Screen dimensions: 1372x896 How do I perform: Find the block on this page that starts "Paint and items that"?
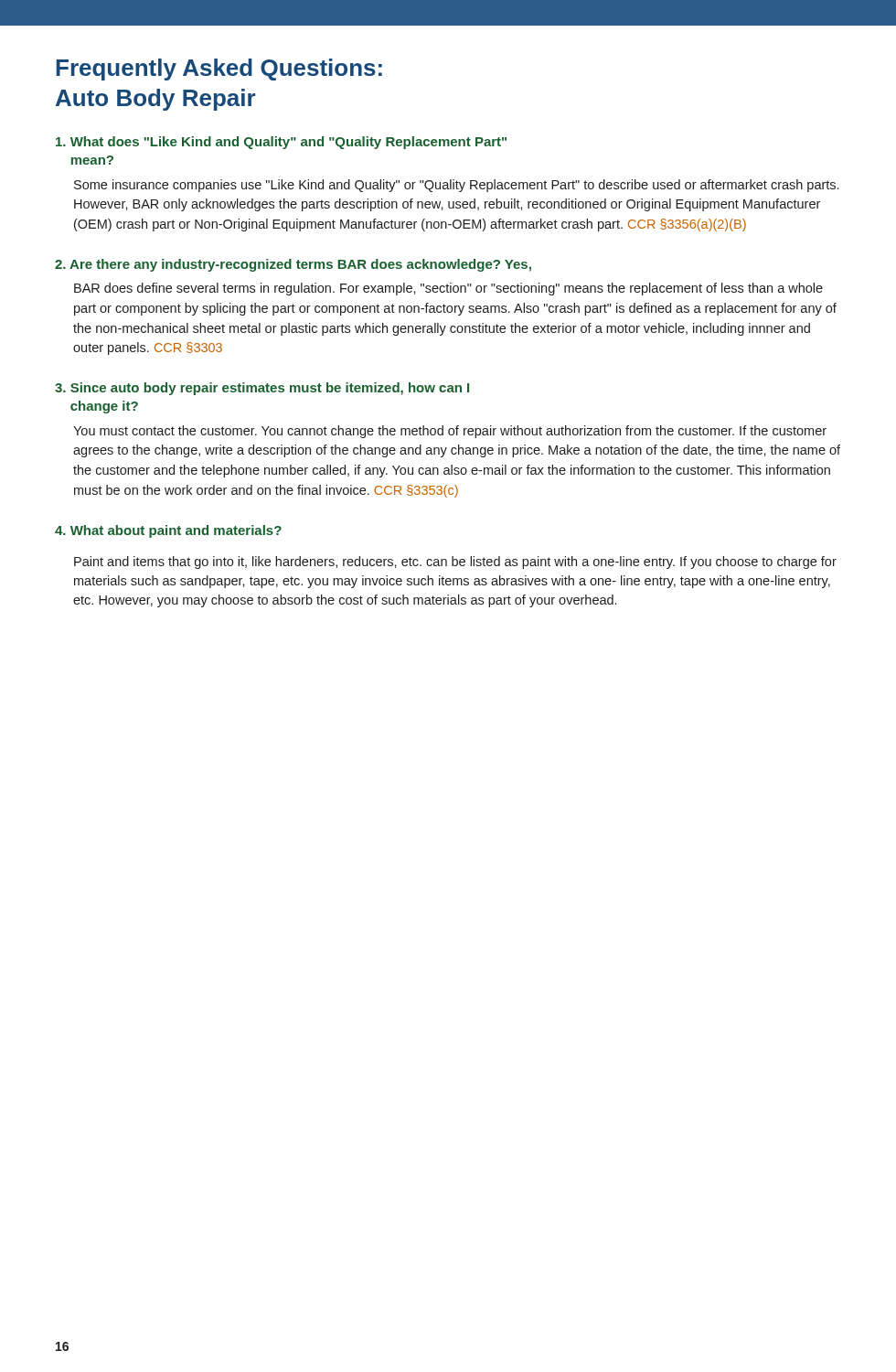click(x=448, y=582)
